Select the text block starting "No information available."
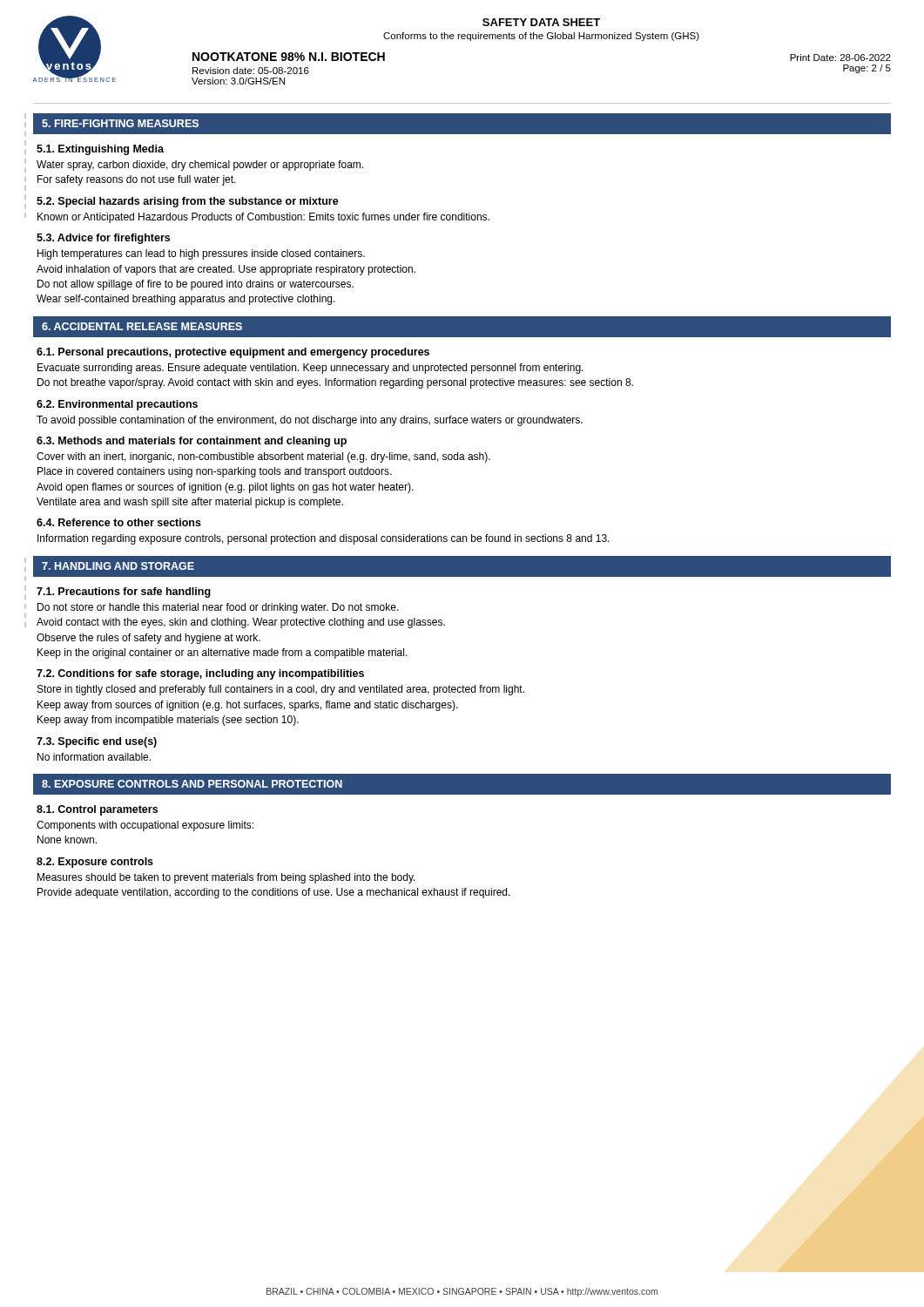 click(x=94, y=757)
